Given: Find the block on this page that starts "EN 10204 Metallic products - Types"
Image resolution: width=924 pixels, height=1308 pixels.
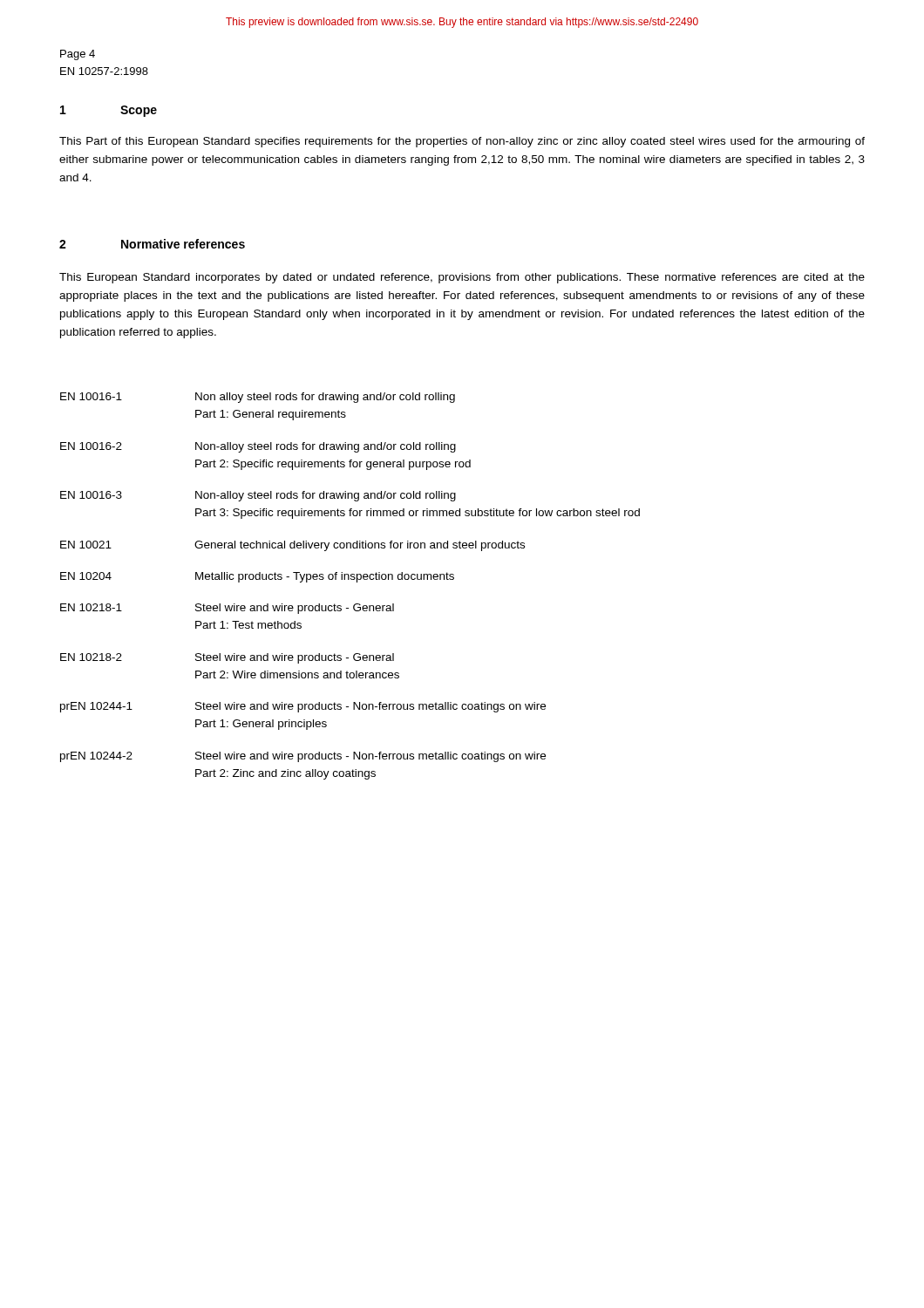Looking at the screenshot, I should pos(462,576).
